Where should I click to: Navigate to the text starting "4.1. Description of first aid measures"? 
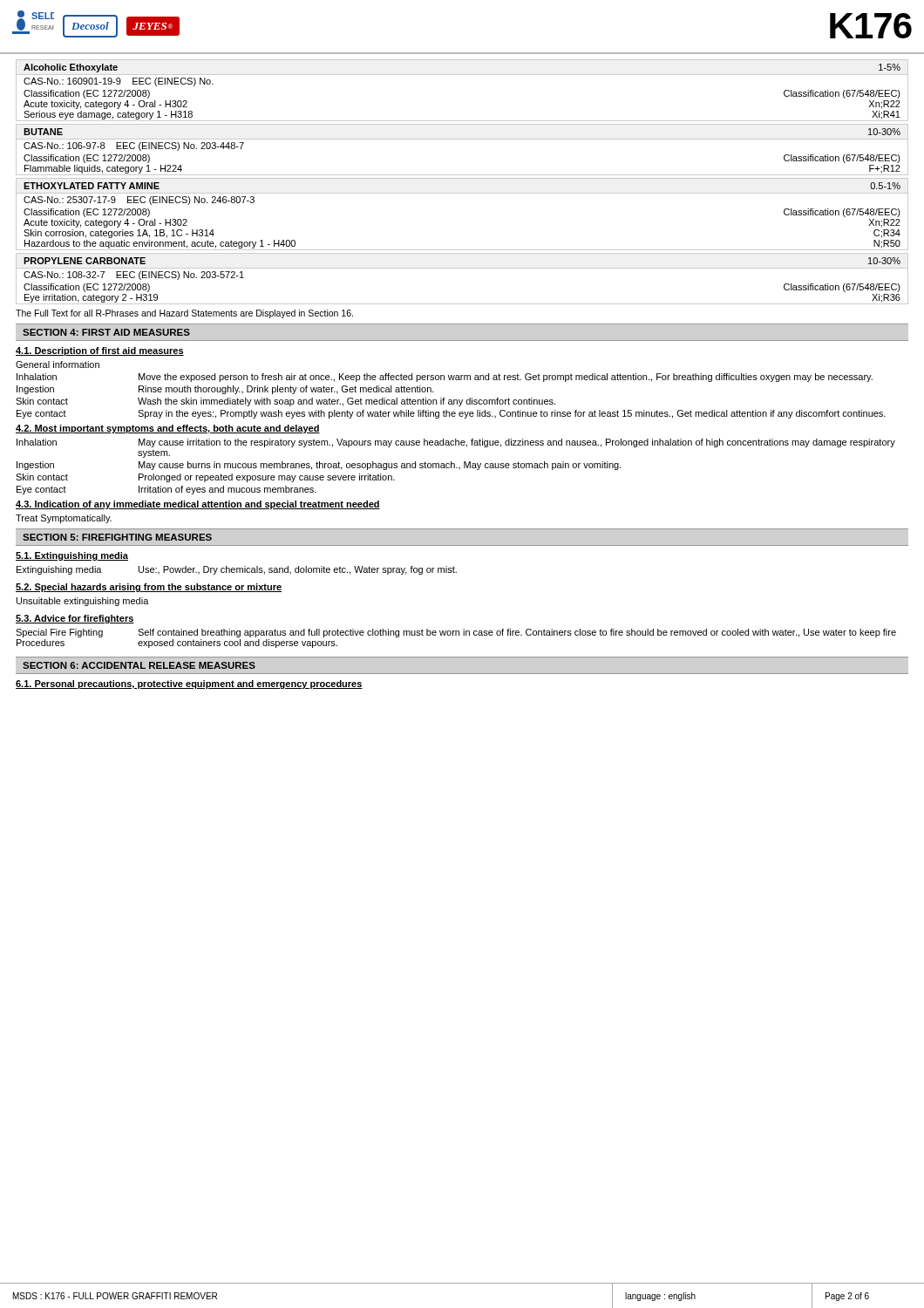point(100,351)
